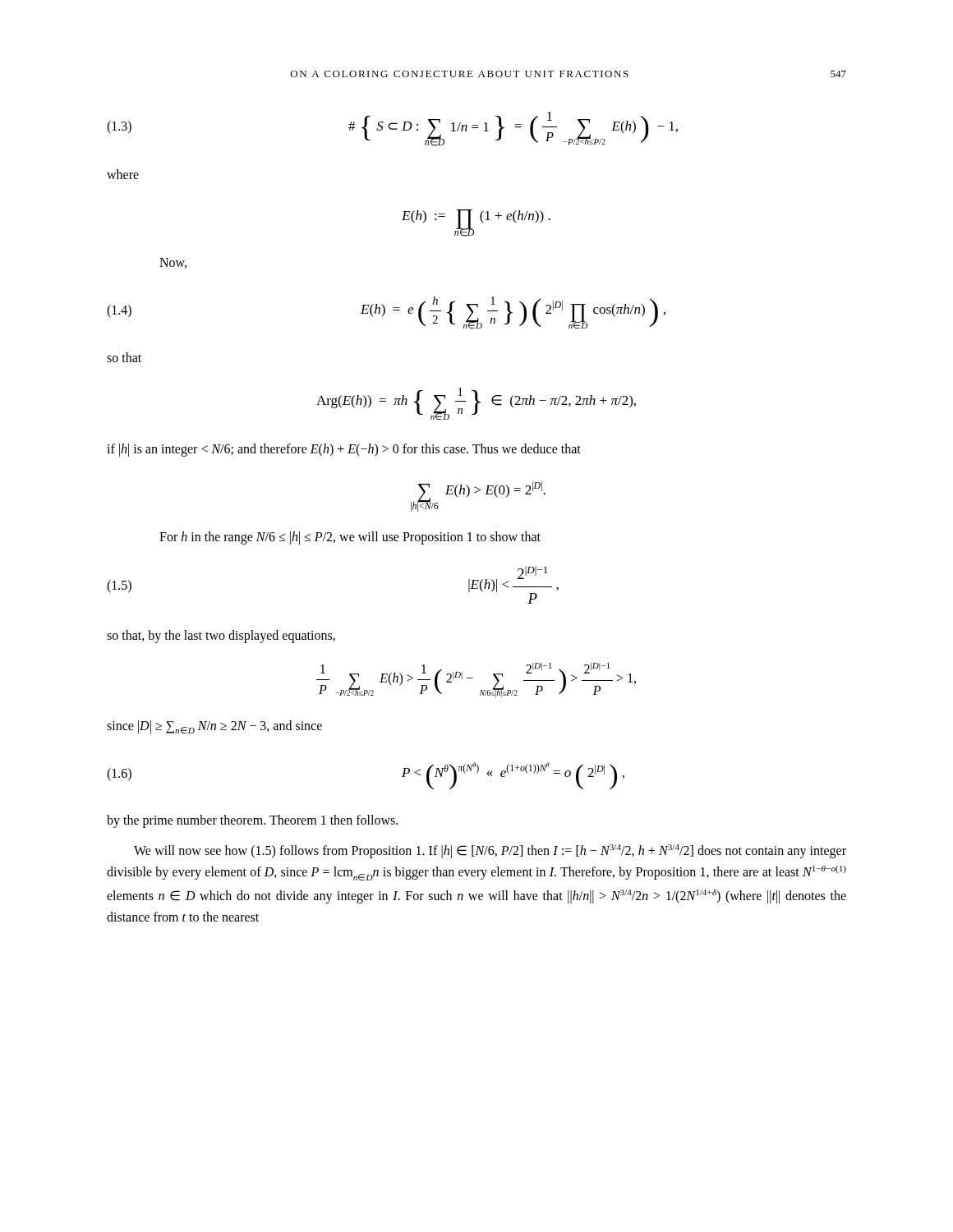Locate the text block that says "by the prime number theorem. Theorem 1 then"
953x1232 pixels.
click(x=253, y=820)
